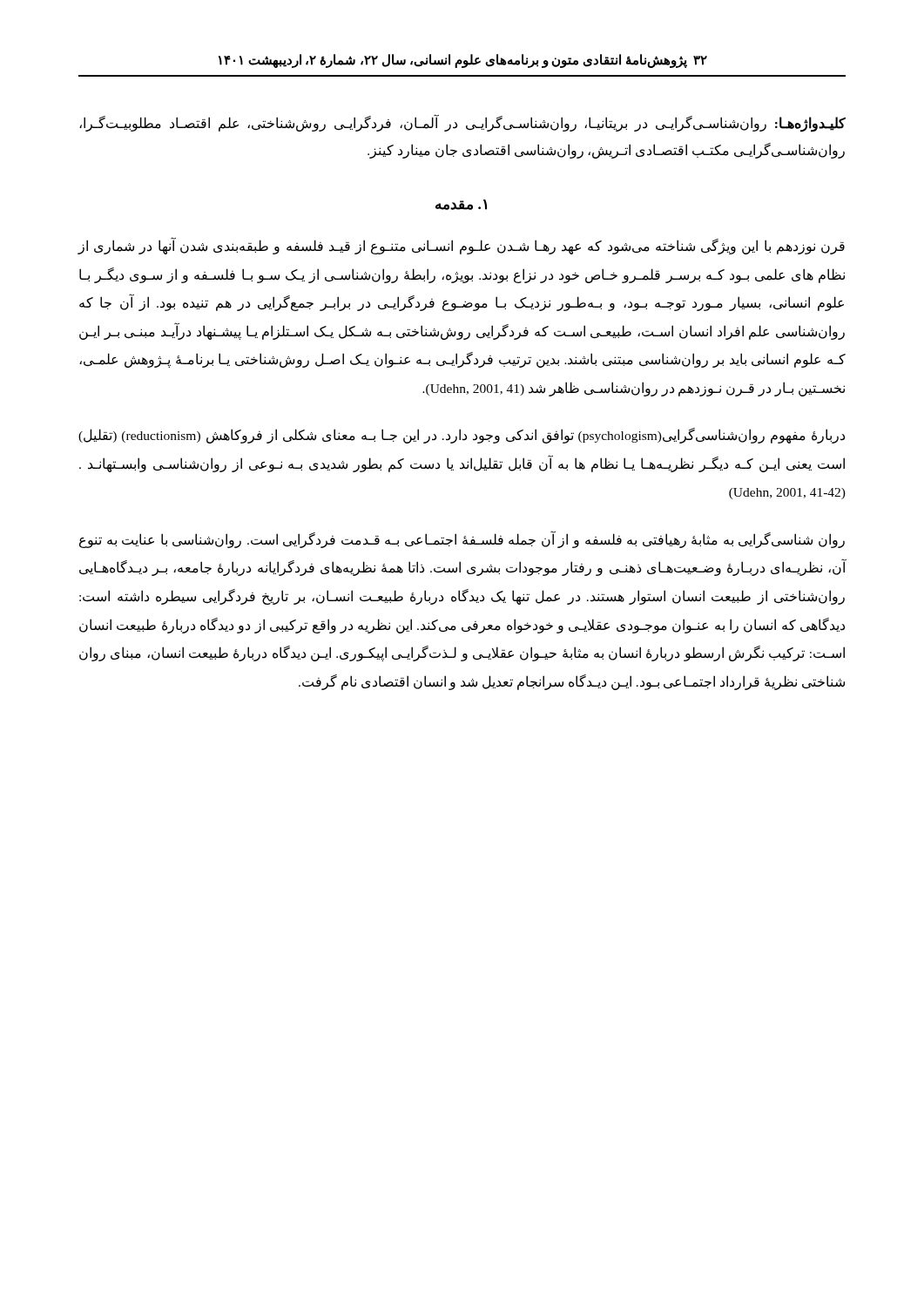The width and height of the screenshot is (924, 1307).
Task: Click the passage that begins "روان شناسی‌گرایی به مثابۀ رهیافتی به فلسفه و"
Action: [462, 611]
